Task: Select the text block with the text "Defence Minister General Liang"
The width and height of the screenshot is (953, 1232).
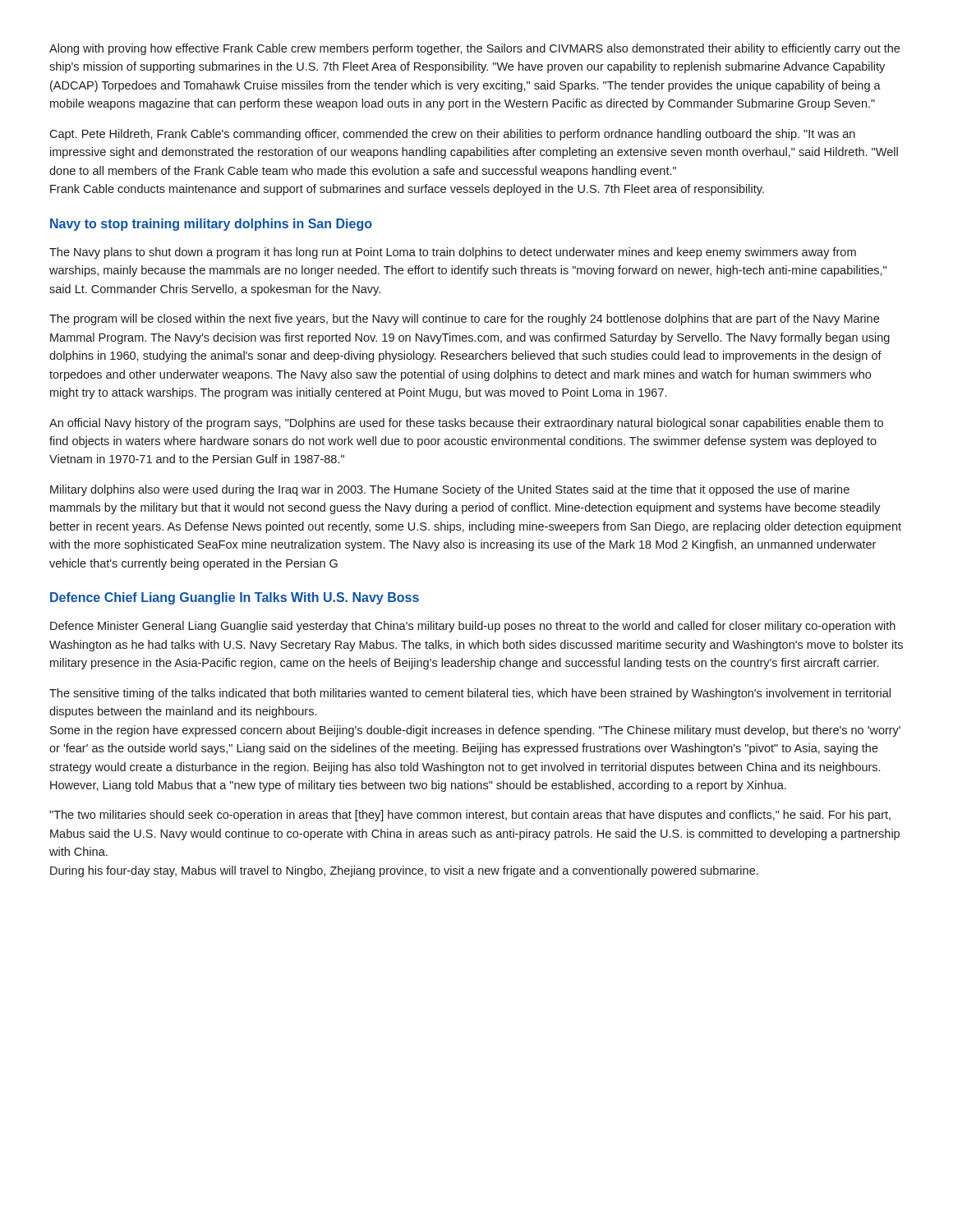Action: coord(476,645)
